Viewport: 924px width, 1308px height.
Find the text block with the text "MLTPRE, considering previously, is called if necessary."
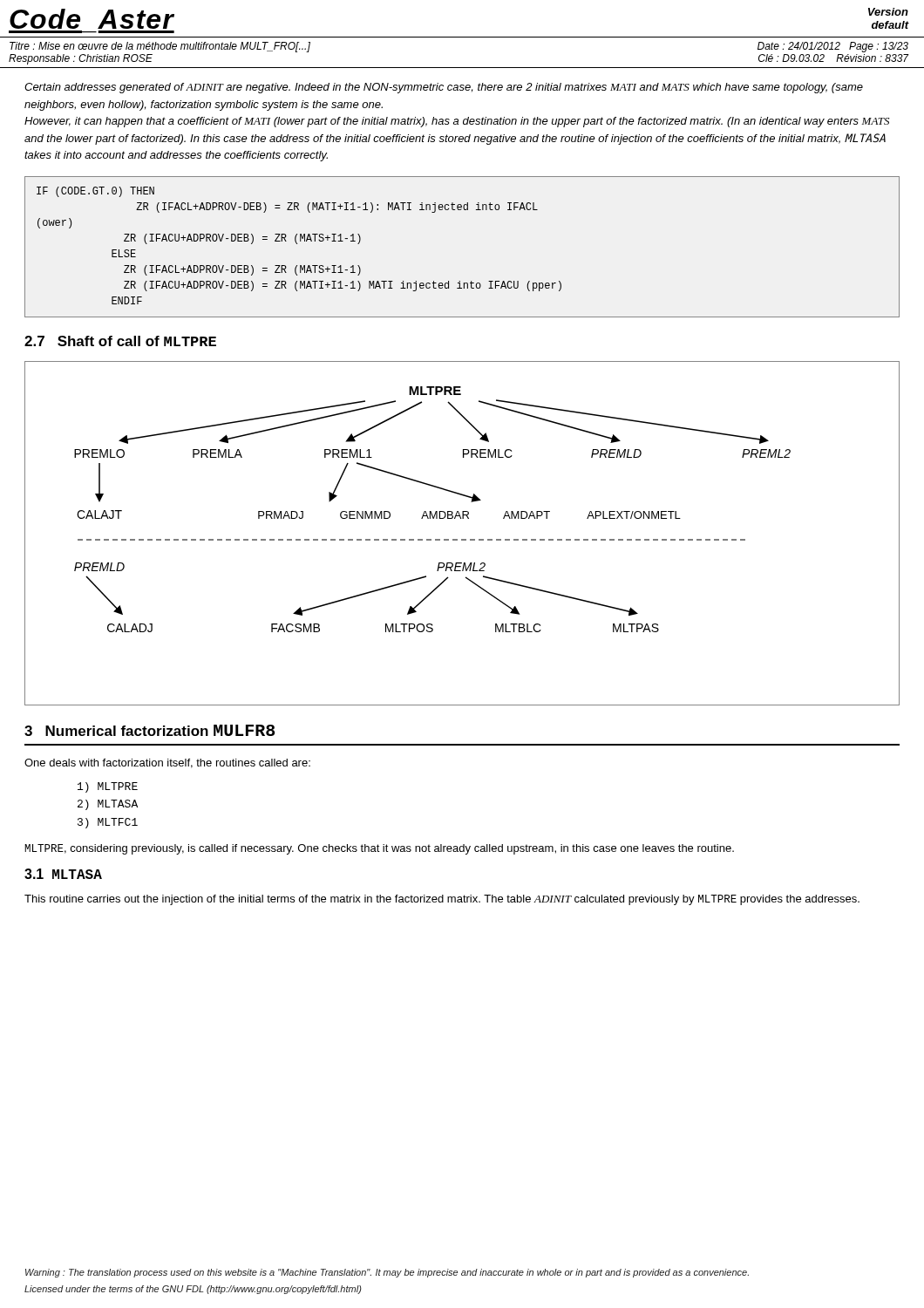[x=380, y=848]
